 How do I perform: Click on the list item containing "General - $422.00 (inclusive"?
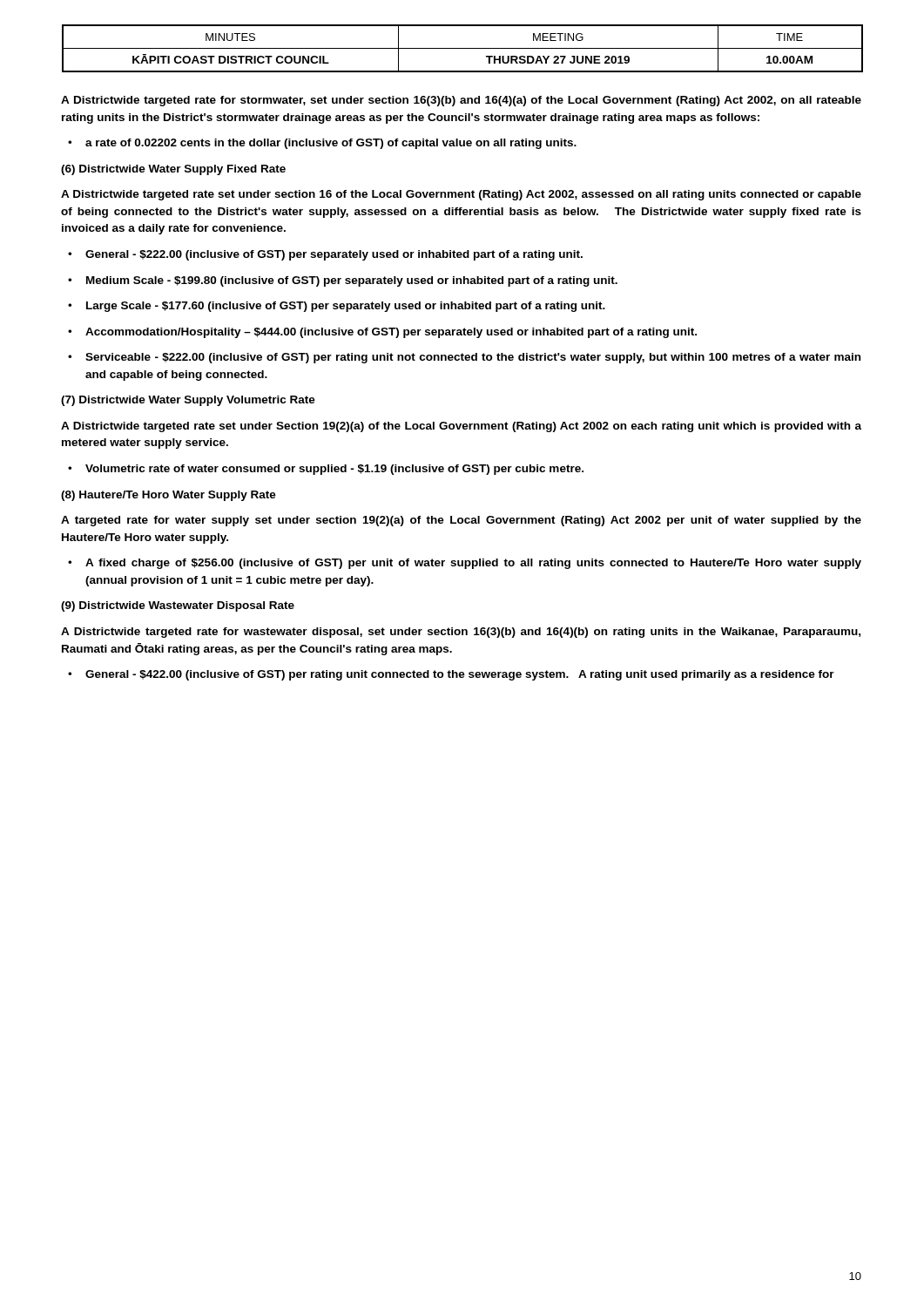coord(460,674)
